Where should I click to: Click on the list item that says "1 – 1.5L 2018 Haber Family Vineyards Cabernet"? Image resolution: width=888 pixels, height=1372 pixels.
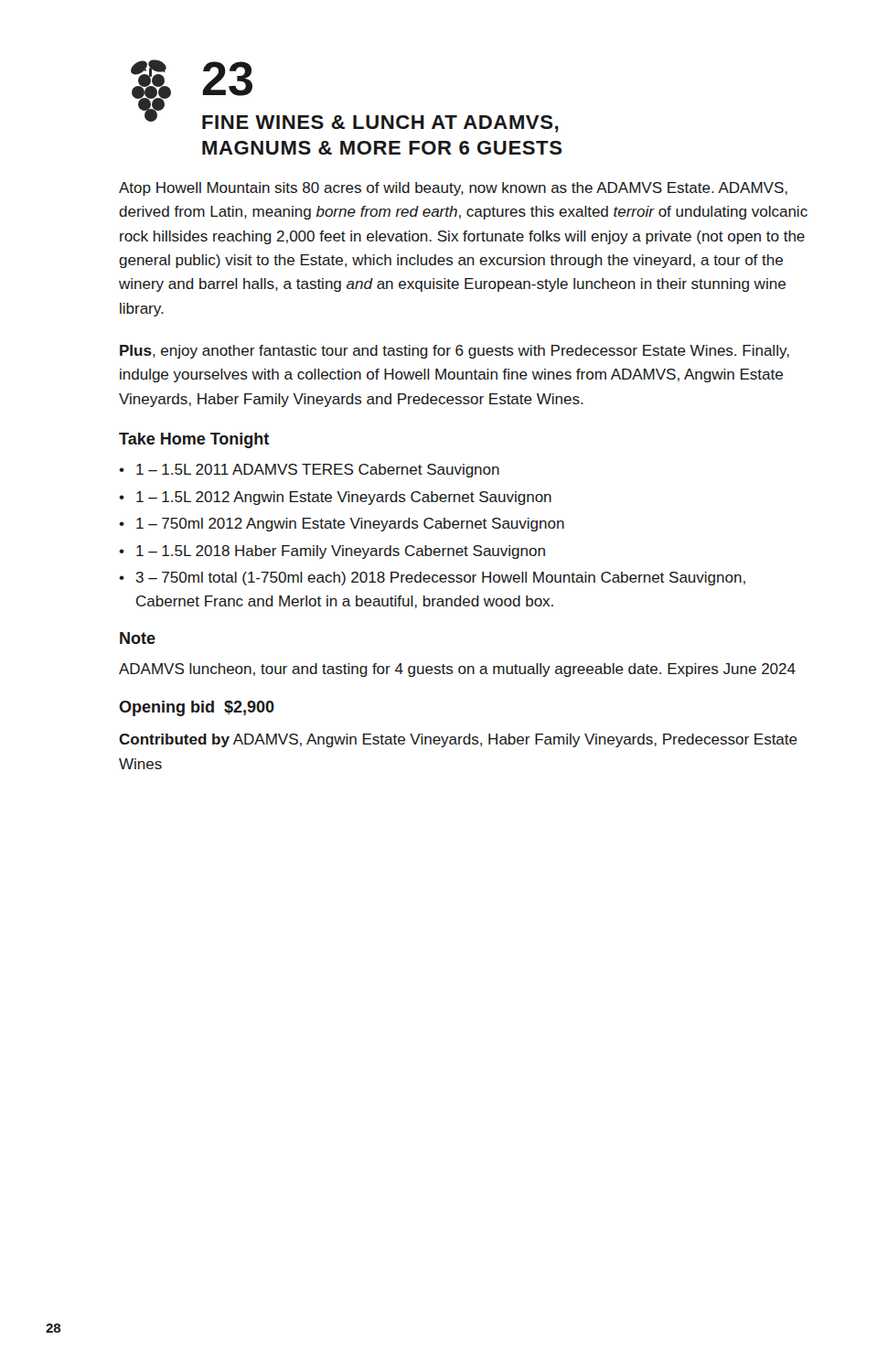(x=341, y=551)
